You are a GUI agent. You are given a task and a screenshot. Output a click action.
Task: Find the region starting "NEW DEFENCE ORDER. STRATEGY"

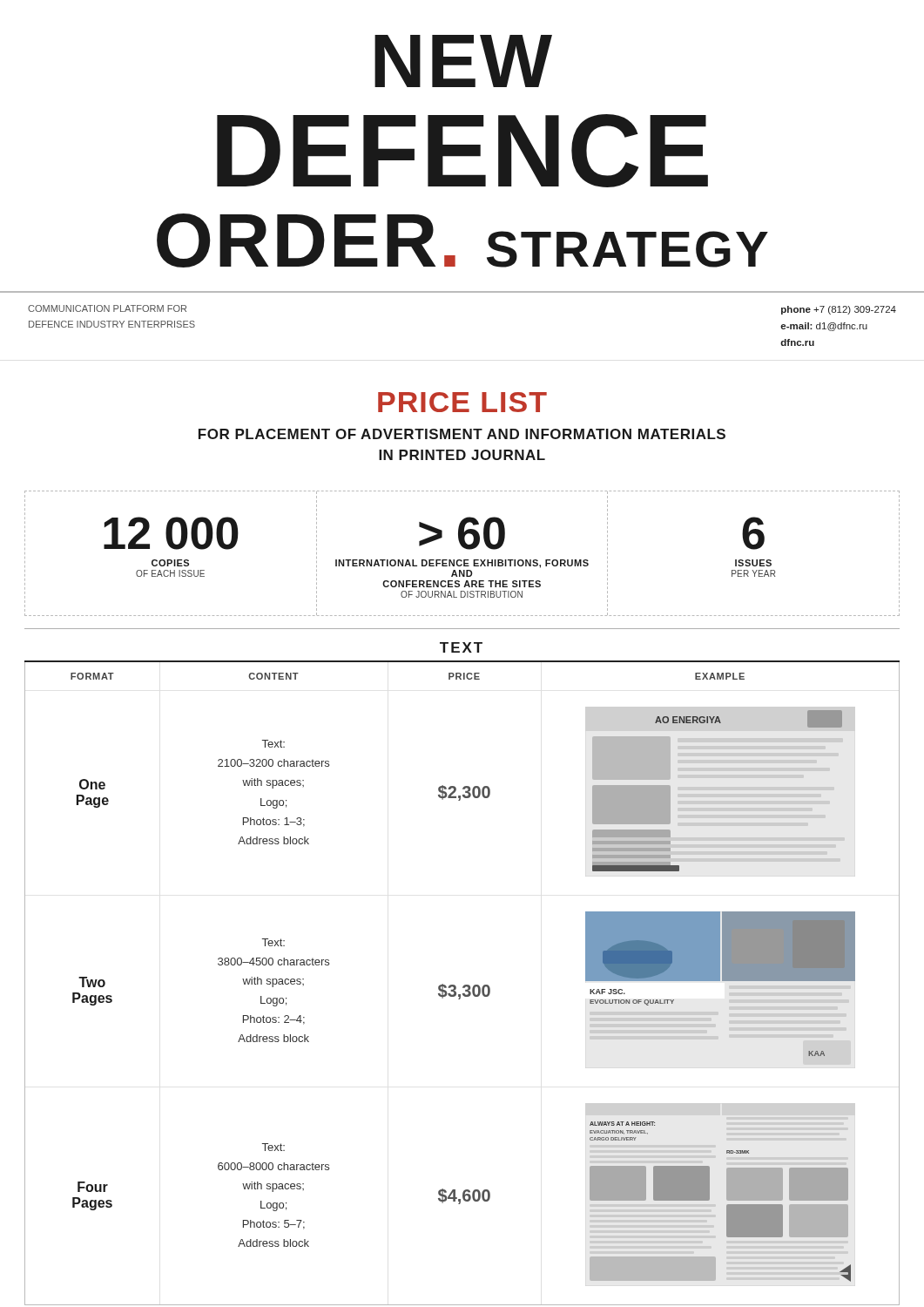click(x=462, y=150)
